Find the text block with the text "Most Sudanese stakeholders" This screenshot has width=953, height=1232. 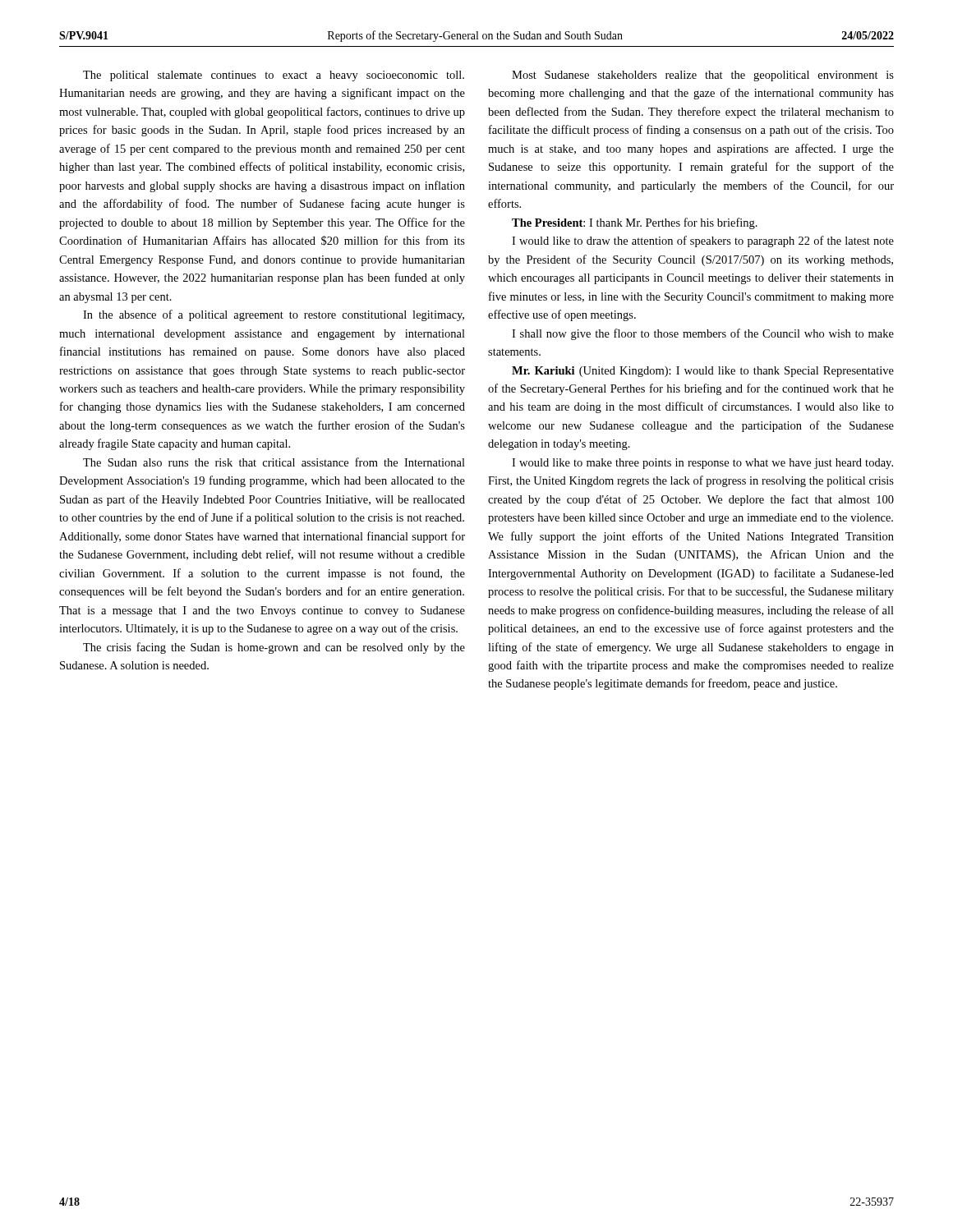pos(691,140)
